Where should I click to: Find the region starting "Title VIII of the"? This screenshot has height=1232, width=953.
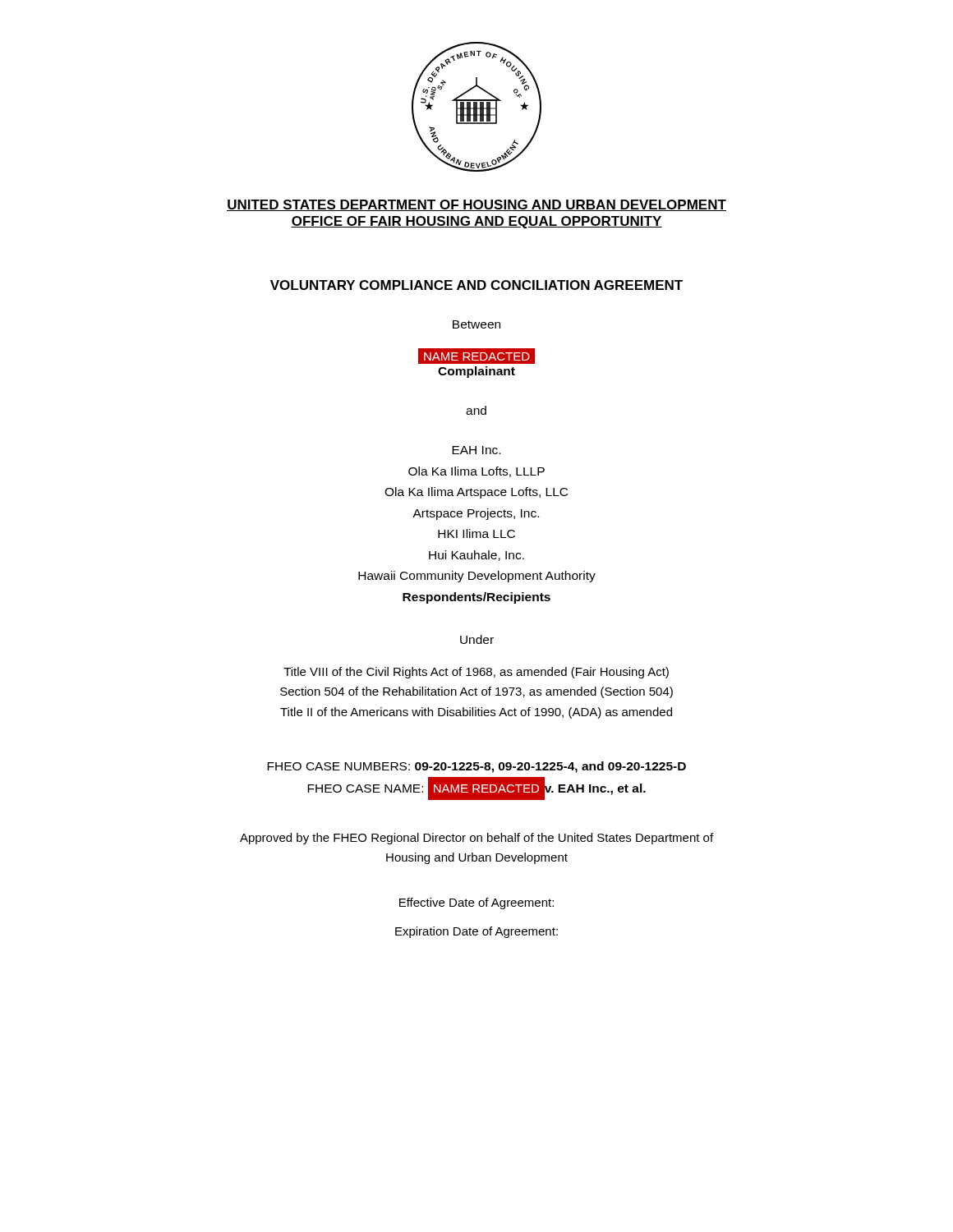[476, 692]
